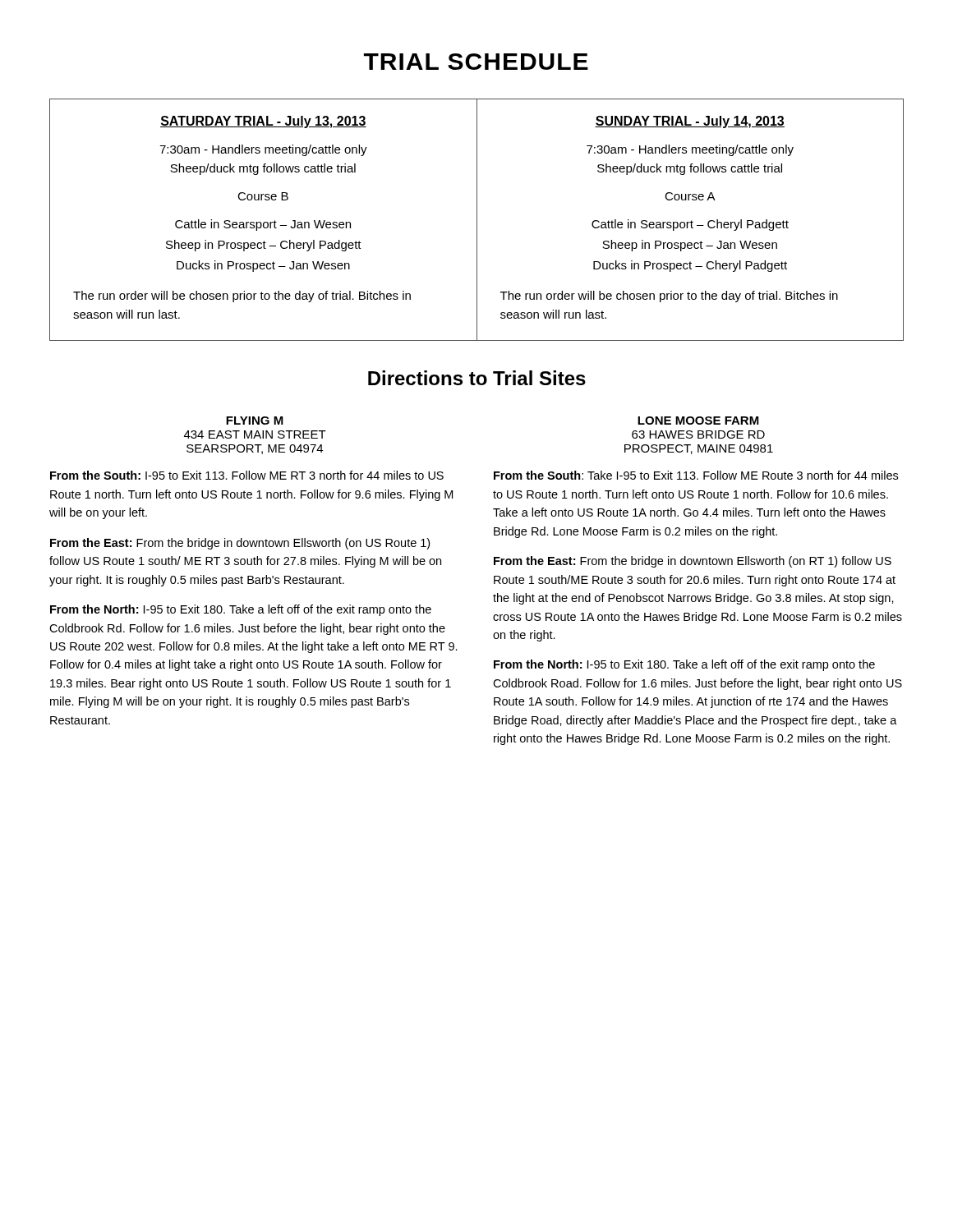Image resolution: width=953 pixels, height=1232 pixels.
Task: Locate the text block that says "FLYING M 434 EAST MAIN STREET SEARSPORT,"
Action: pyautogui.click(x=255, y=434)
